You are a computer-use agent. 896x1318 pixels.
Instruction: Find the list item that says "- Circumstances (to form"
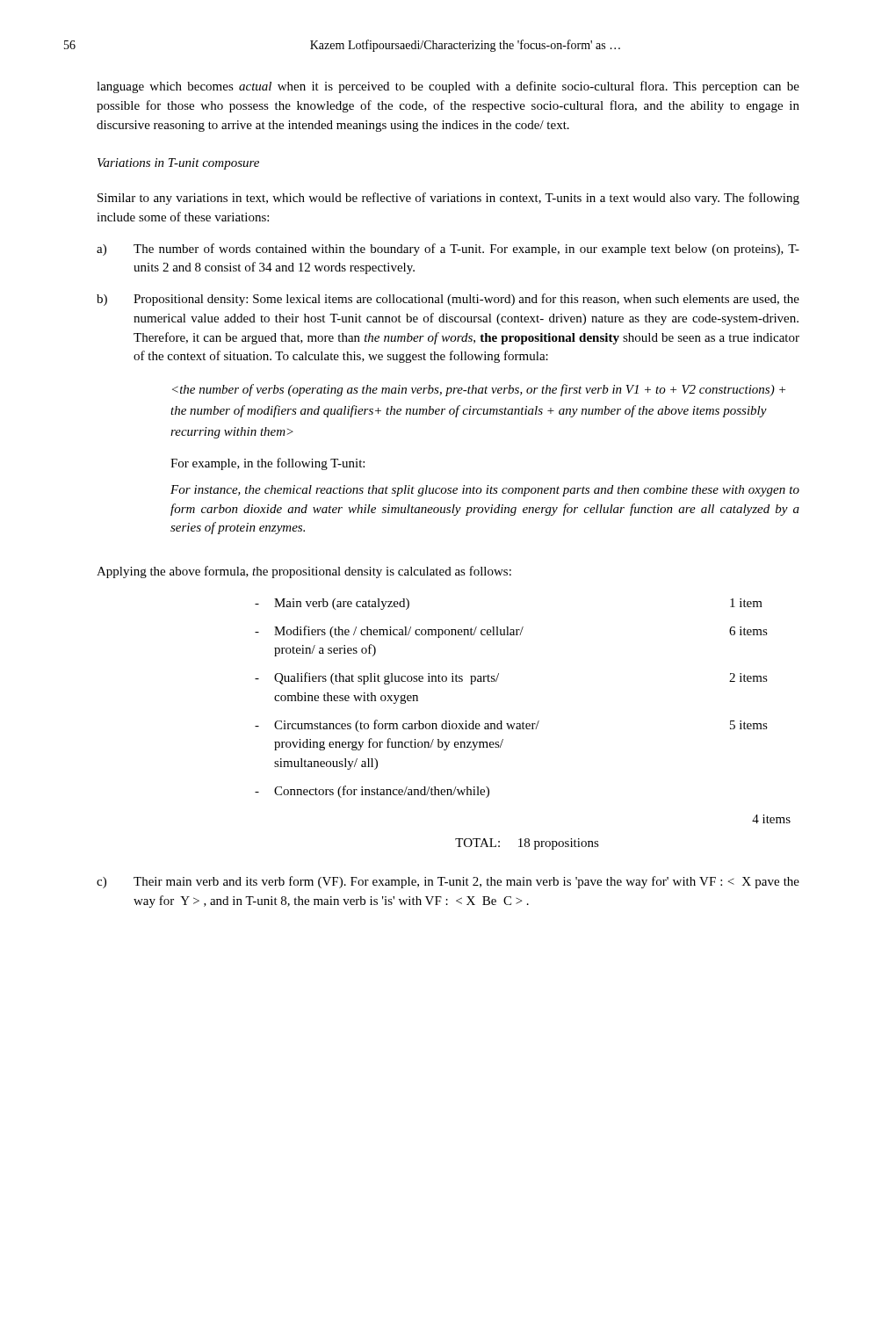pos(511,726)
